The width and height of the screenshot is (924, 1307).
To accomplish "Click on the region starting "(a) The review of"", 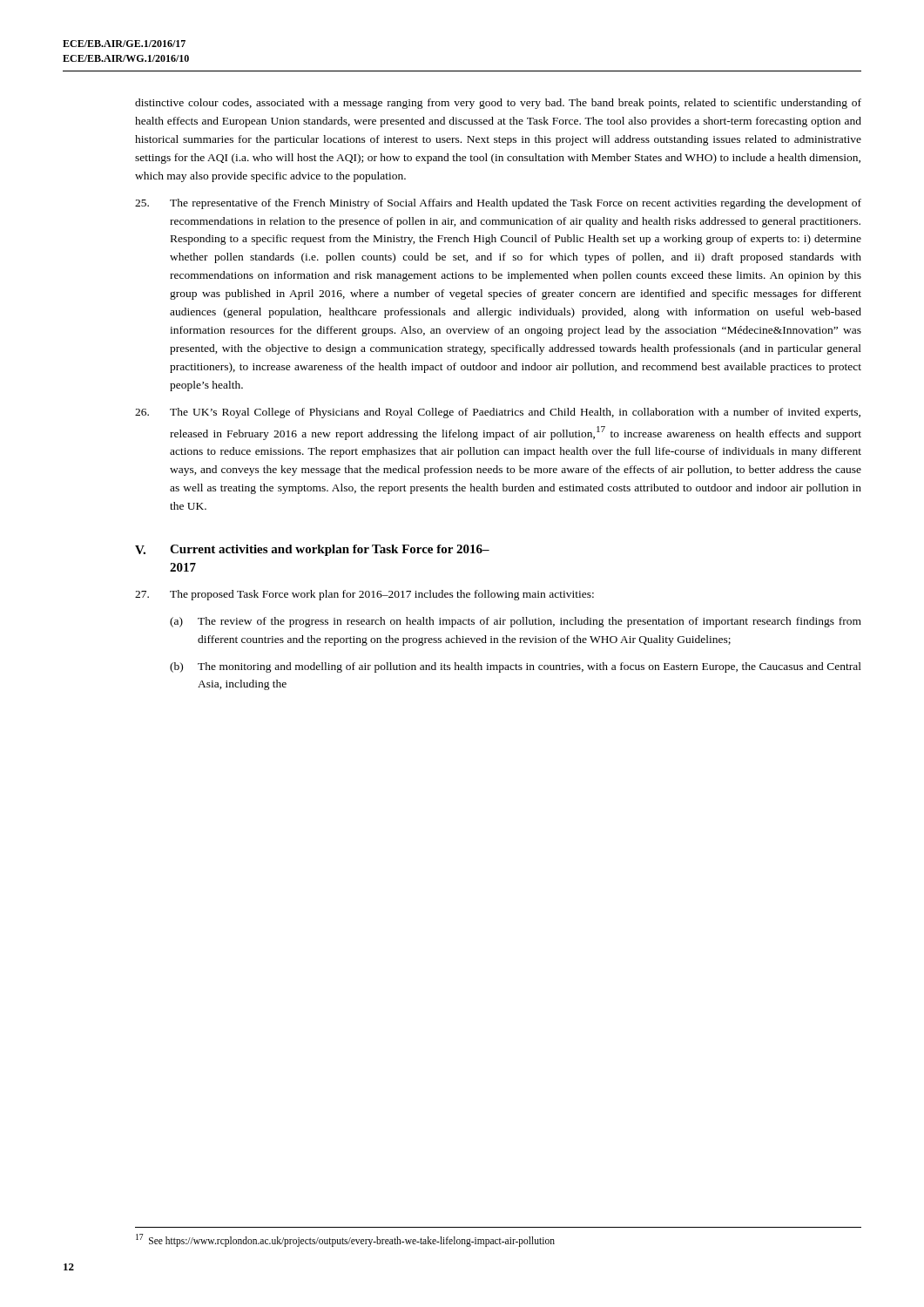I will click(516, 631).
